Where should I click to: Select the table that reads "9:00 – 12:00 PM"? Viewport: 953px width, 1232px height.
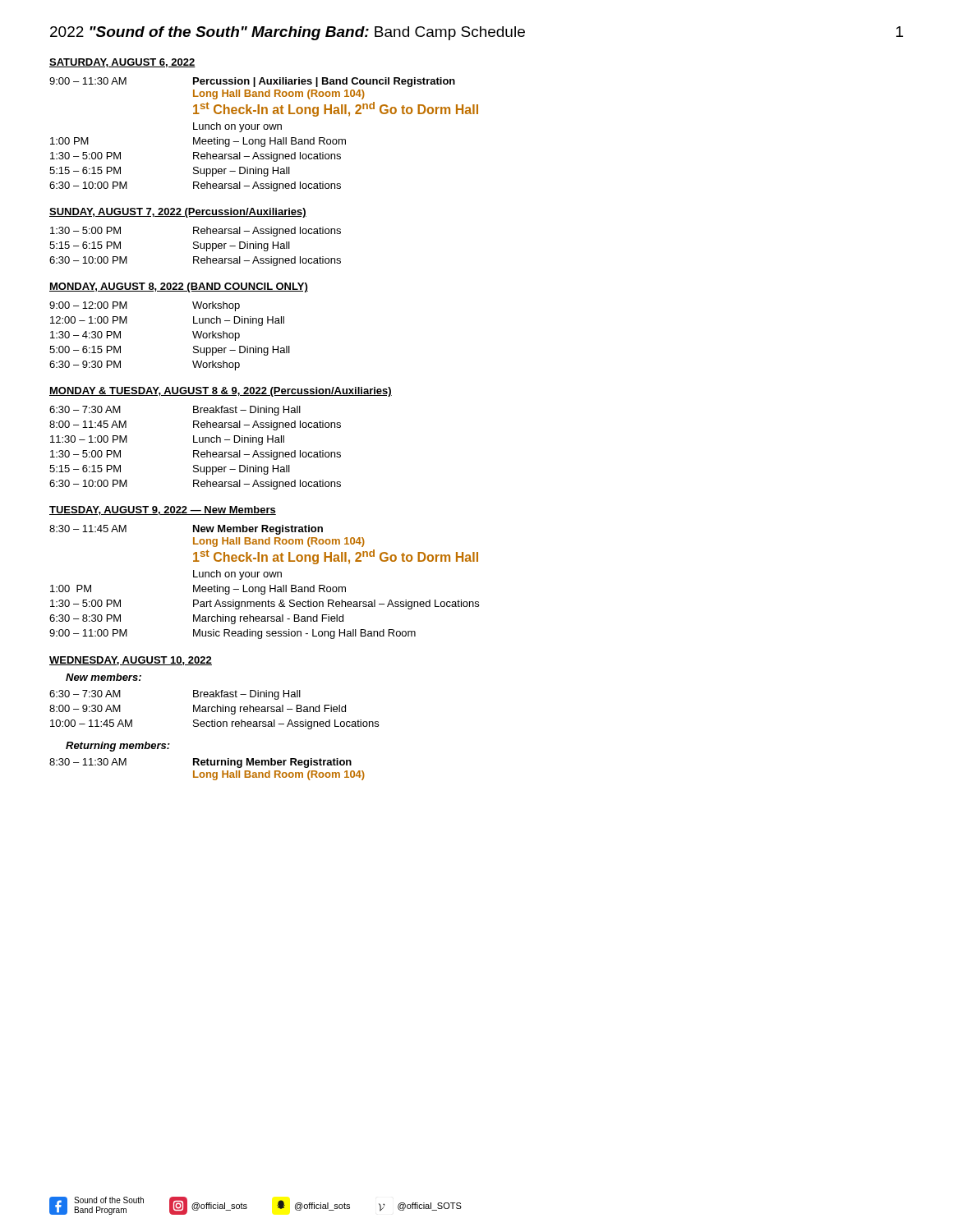pyautogui.click(x=476, y=335)
